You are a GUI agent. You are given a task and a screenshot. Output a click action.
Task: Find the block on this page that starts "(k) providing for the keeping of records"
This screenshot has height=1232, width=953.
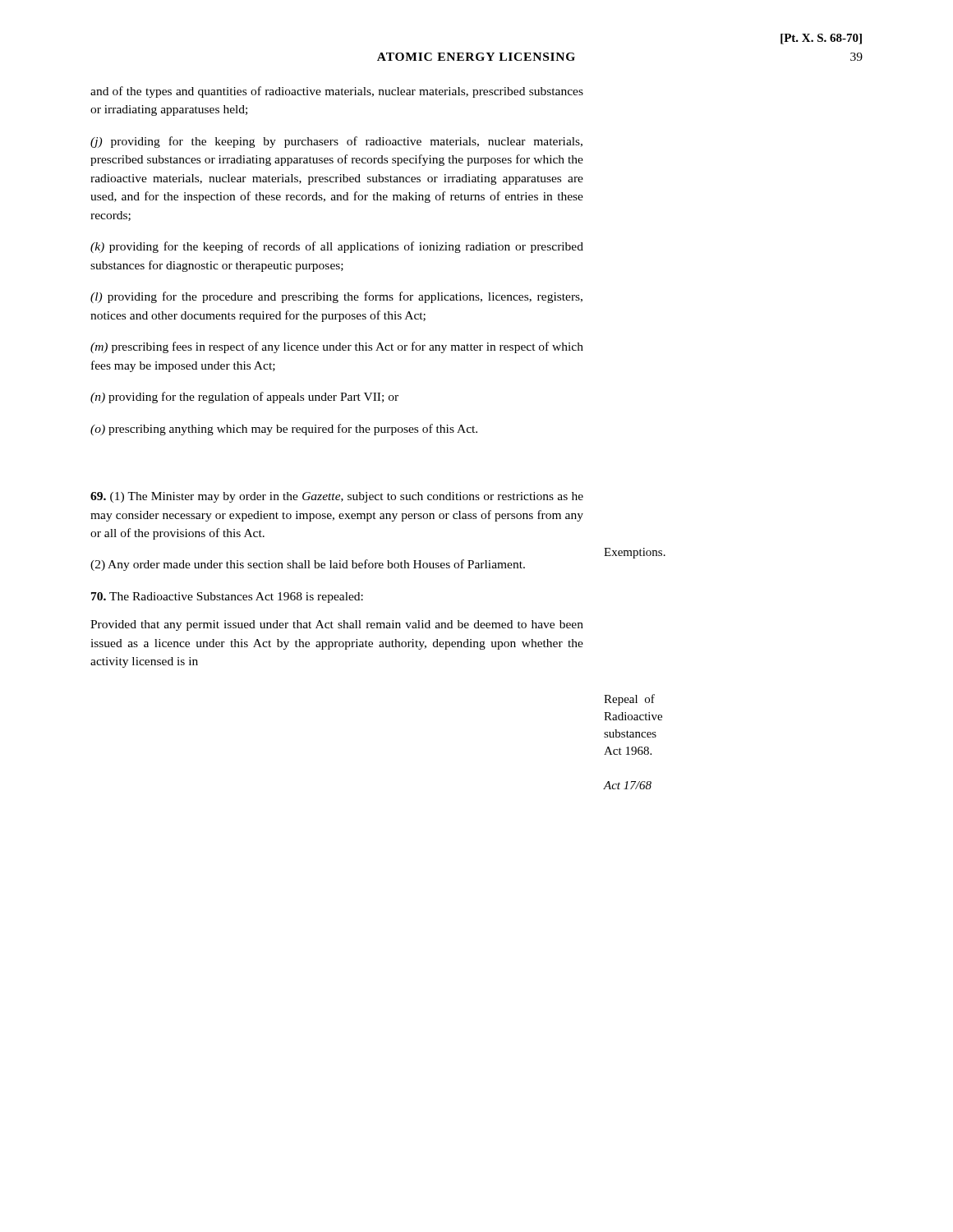[x=337, y=255]
